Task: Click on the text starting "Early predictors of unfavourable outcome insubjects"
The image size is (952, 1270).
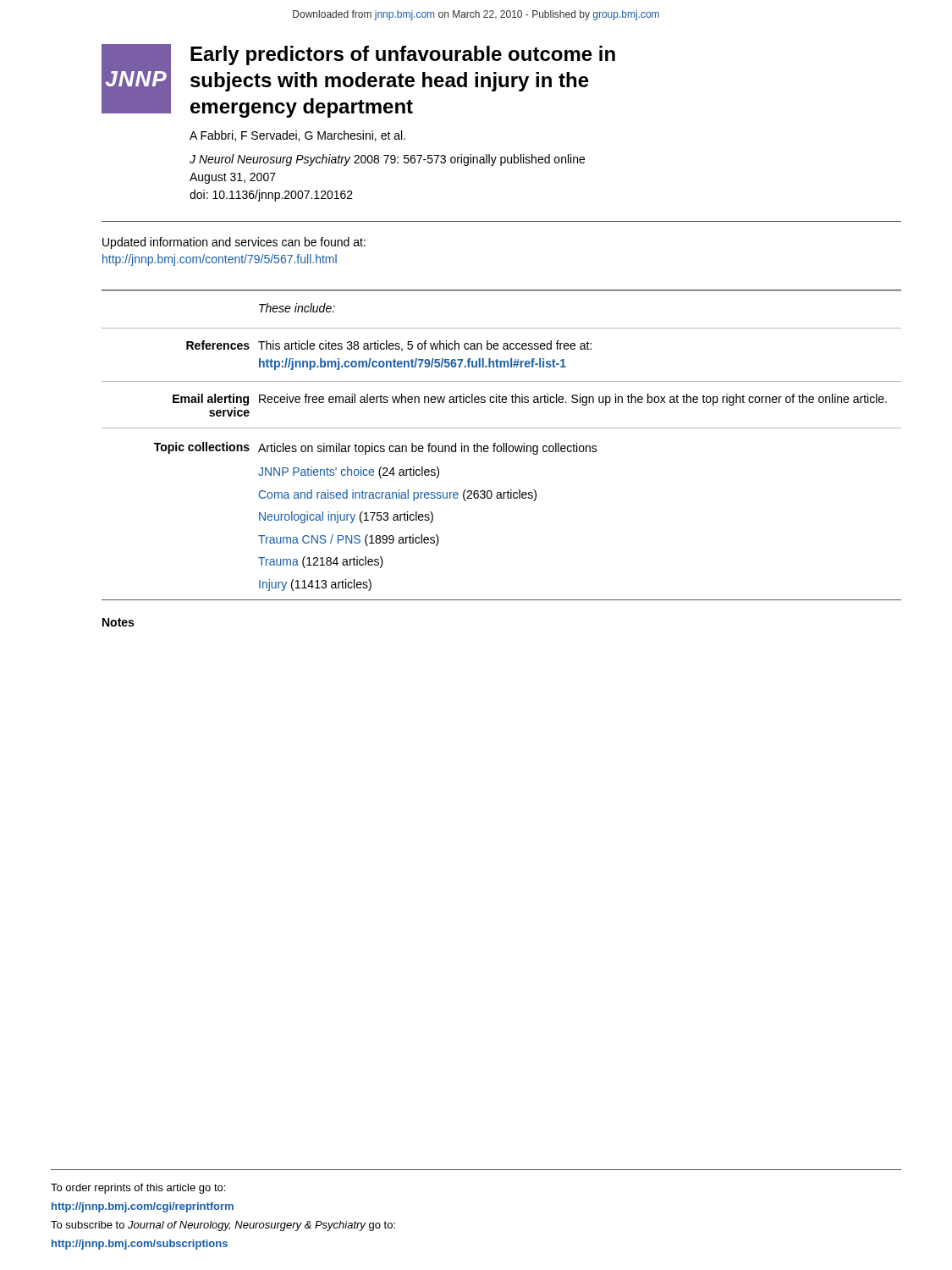Action: 403,80
